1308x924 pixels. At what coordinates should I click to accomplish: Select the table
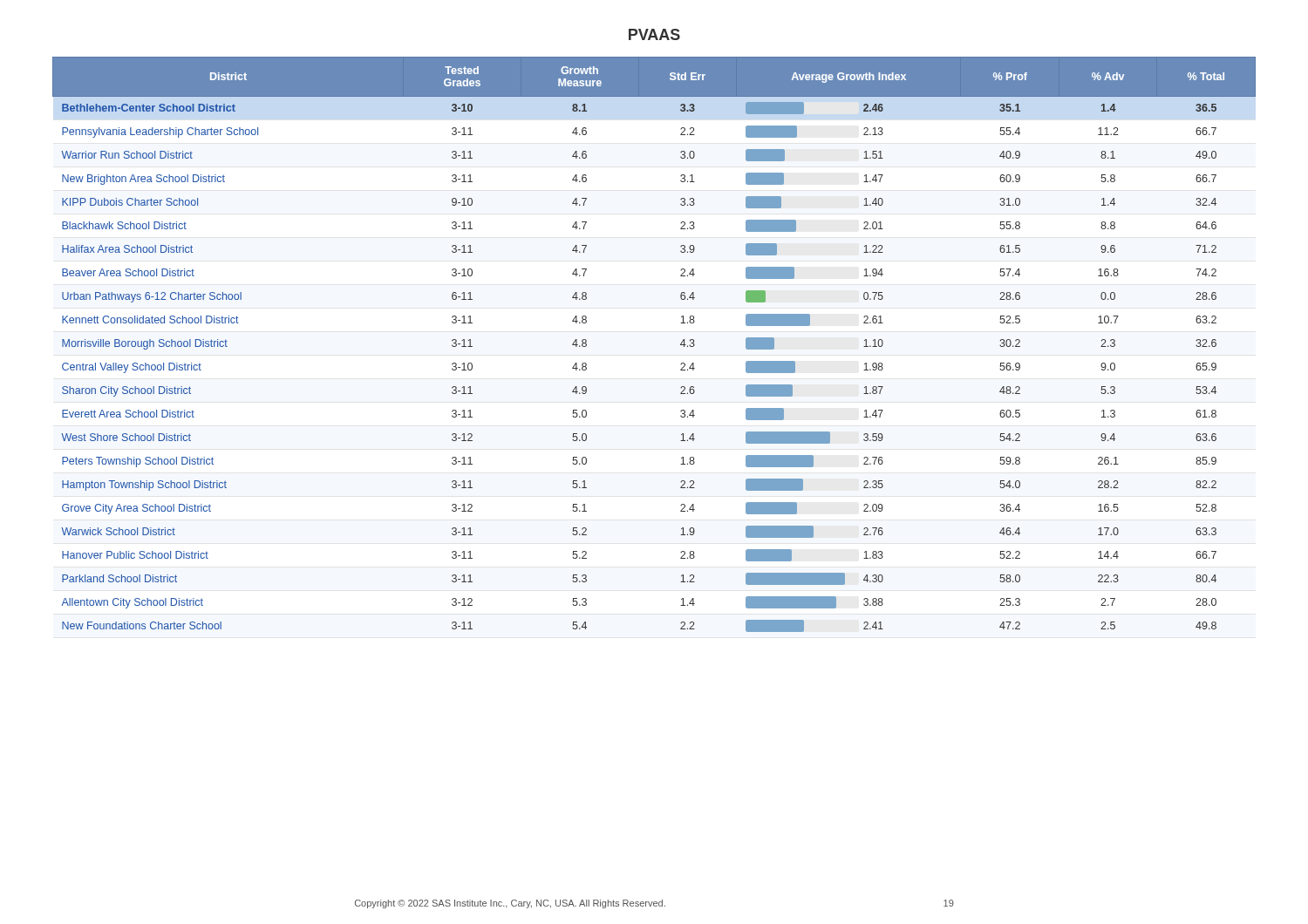[x=654, y=347]
